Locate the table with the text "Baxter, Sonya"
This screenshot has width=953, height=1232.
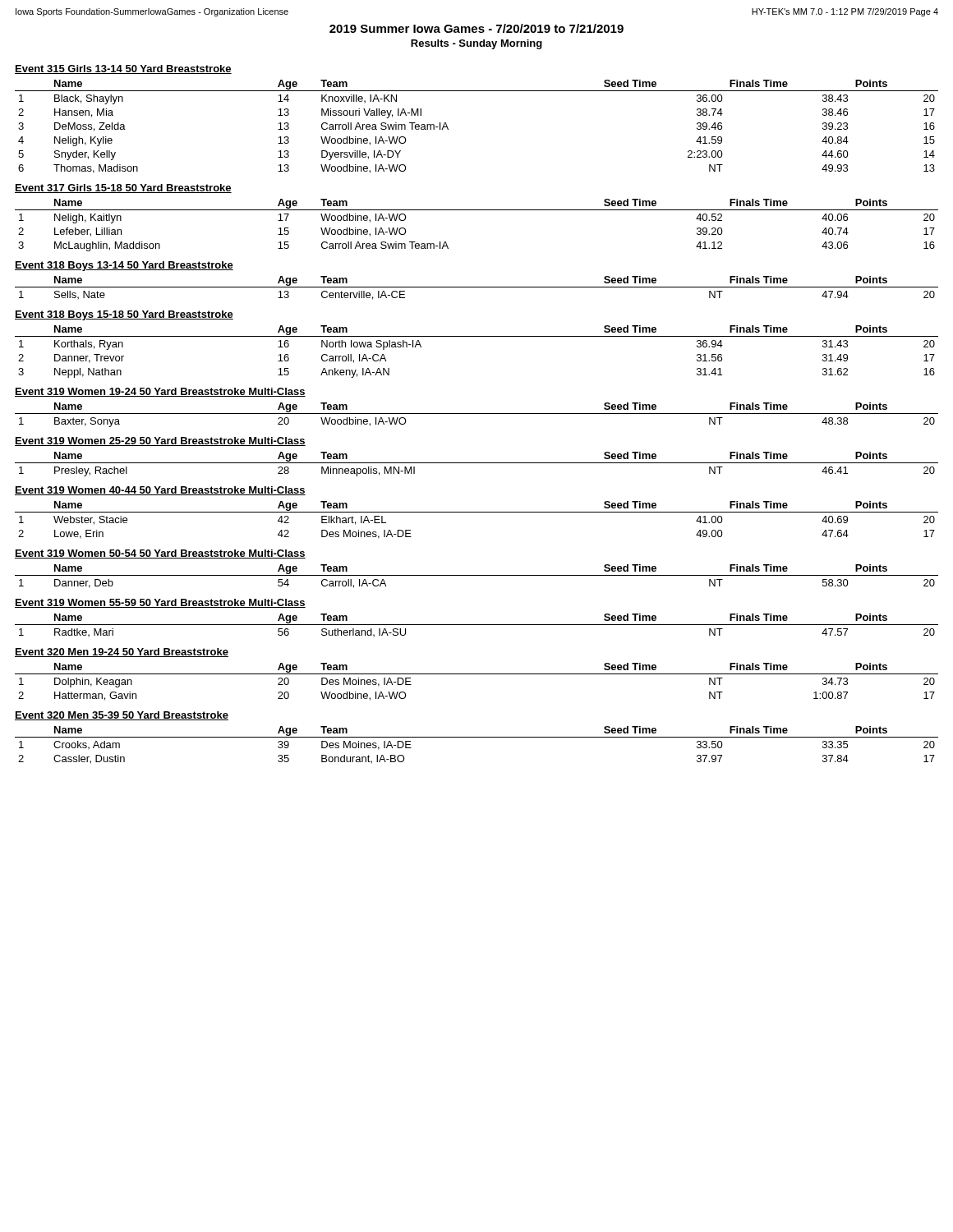click(476, 414)
